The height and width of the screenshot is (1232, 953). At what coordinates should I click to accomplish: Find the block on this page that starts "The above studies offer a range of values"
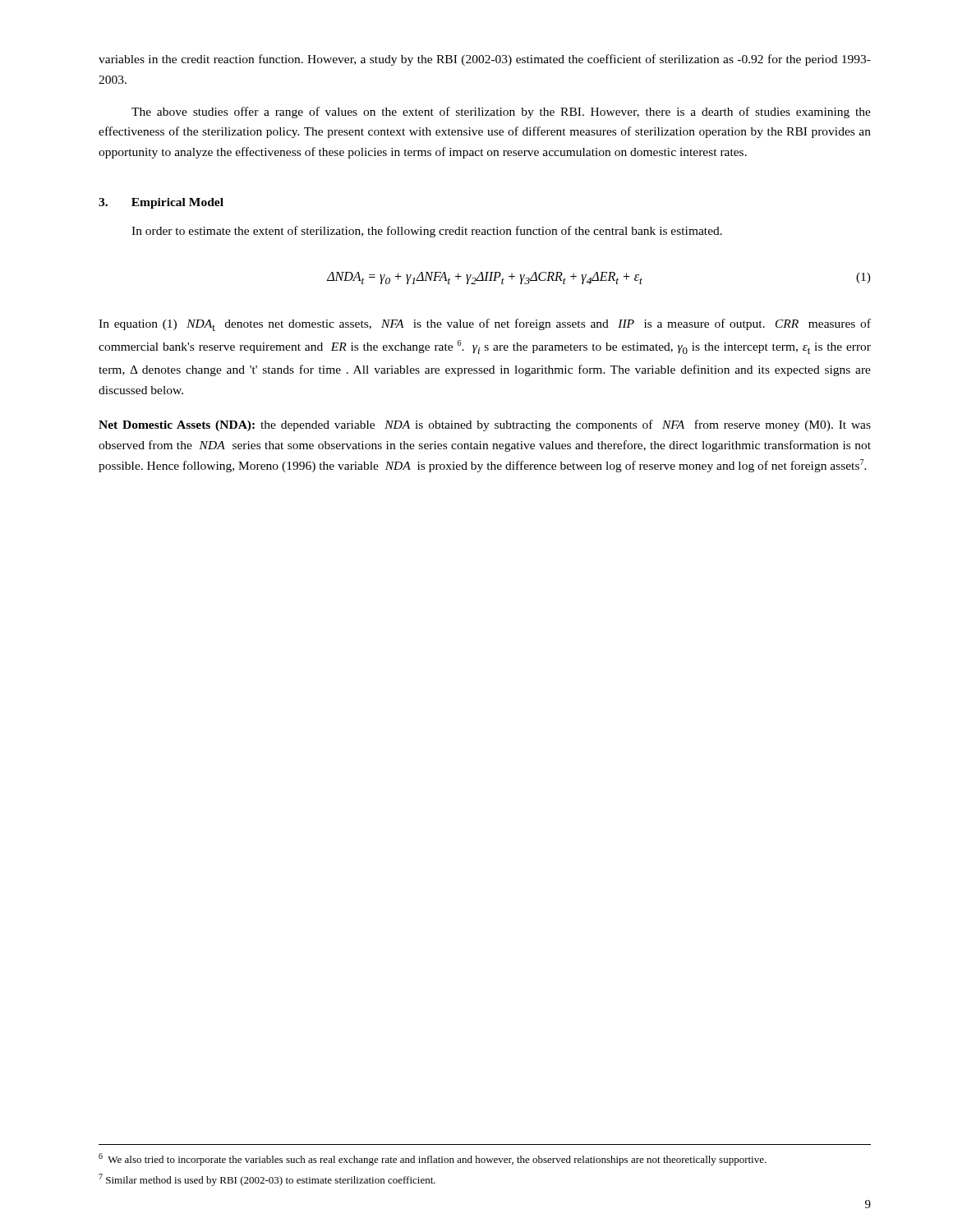485,131
